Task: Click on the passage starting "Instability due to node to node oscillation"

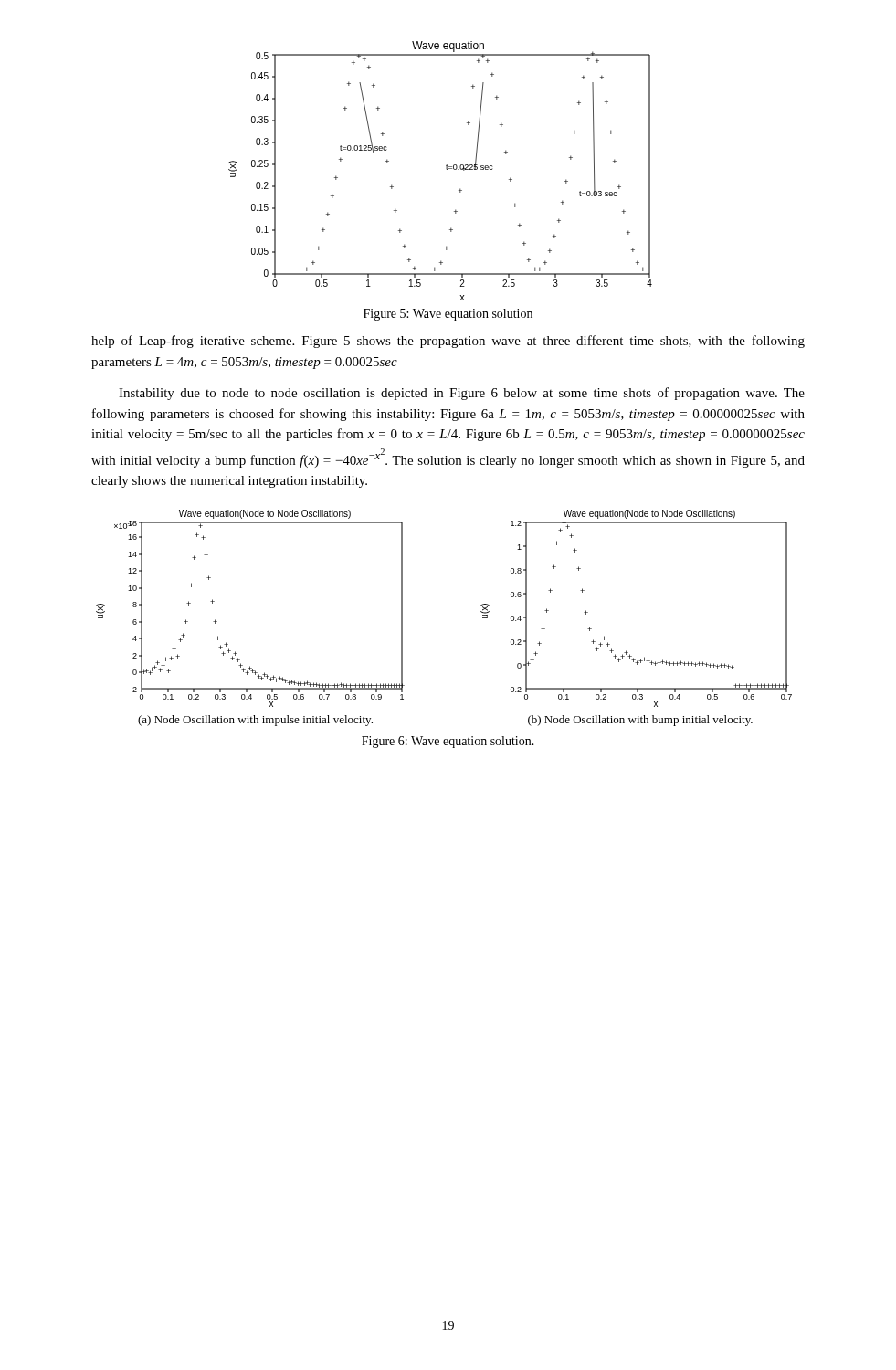Action: coord(448,437)
